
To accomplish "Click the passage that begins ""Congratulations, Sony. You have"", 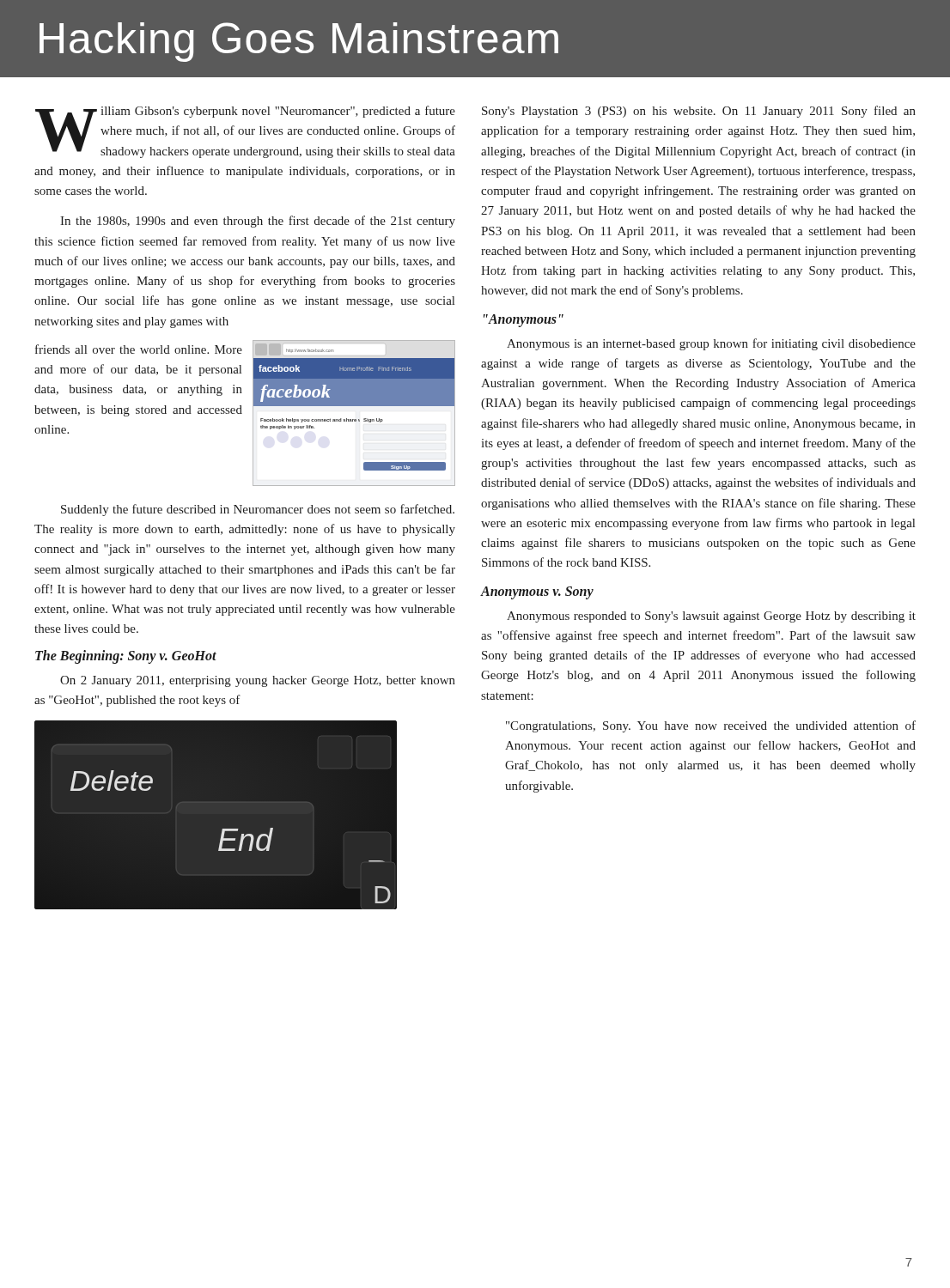I will (710, 756).
